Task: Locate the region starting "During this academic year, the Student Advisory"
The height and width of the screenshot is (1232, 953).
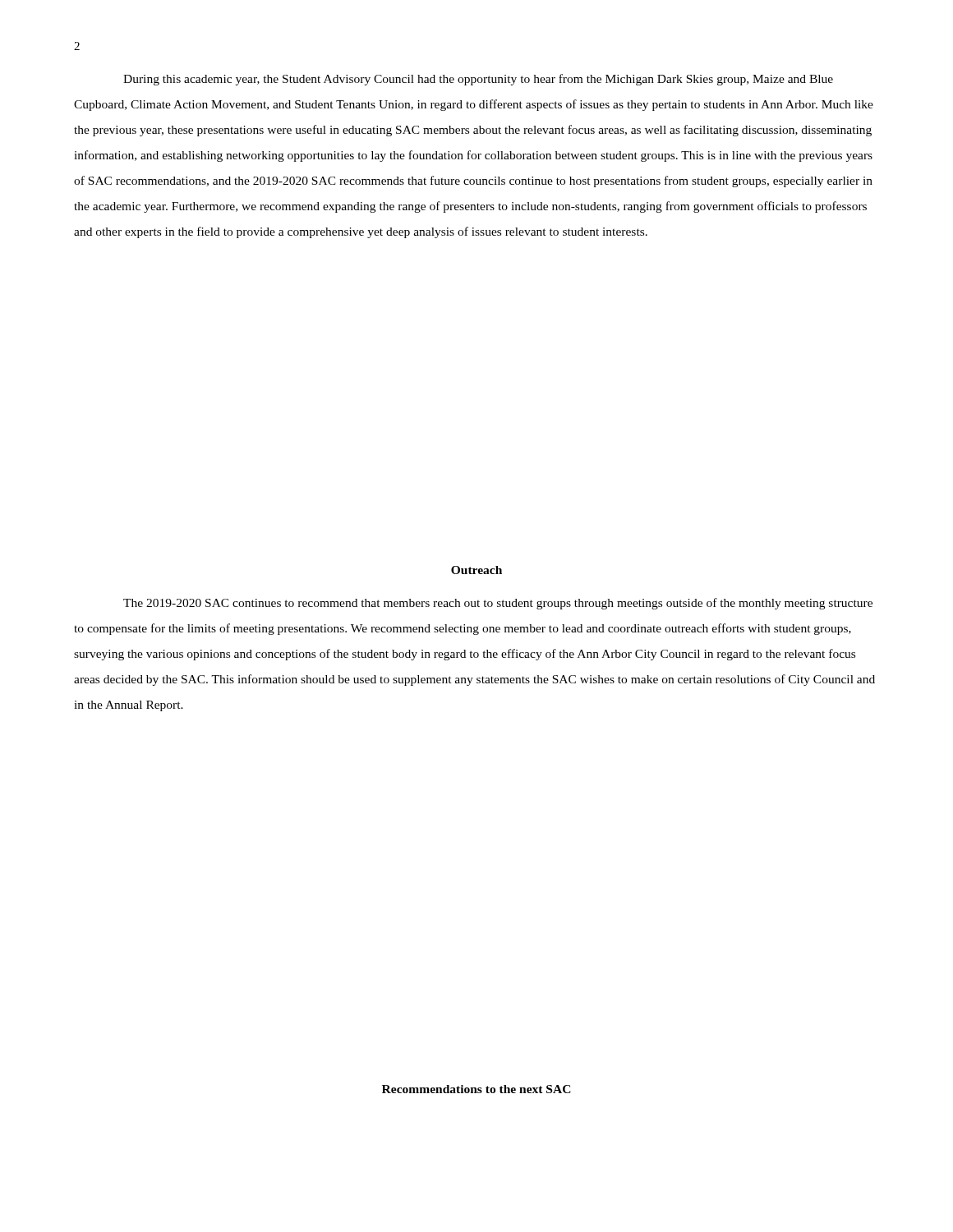Action: [x=476, y=155]
